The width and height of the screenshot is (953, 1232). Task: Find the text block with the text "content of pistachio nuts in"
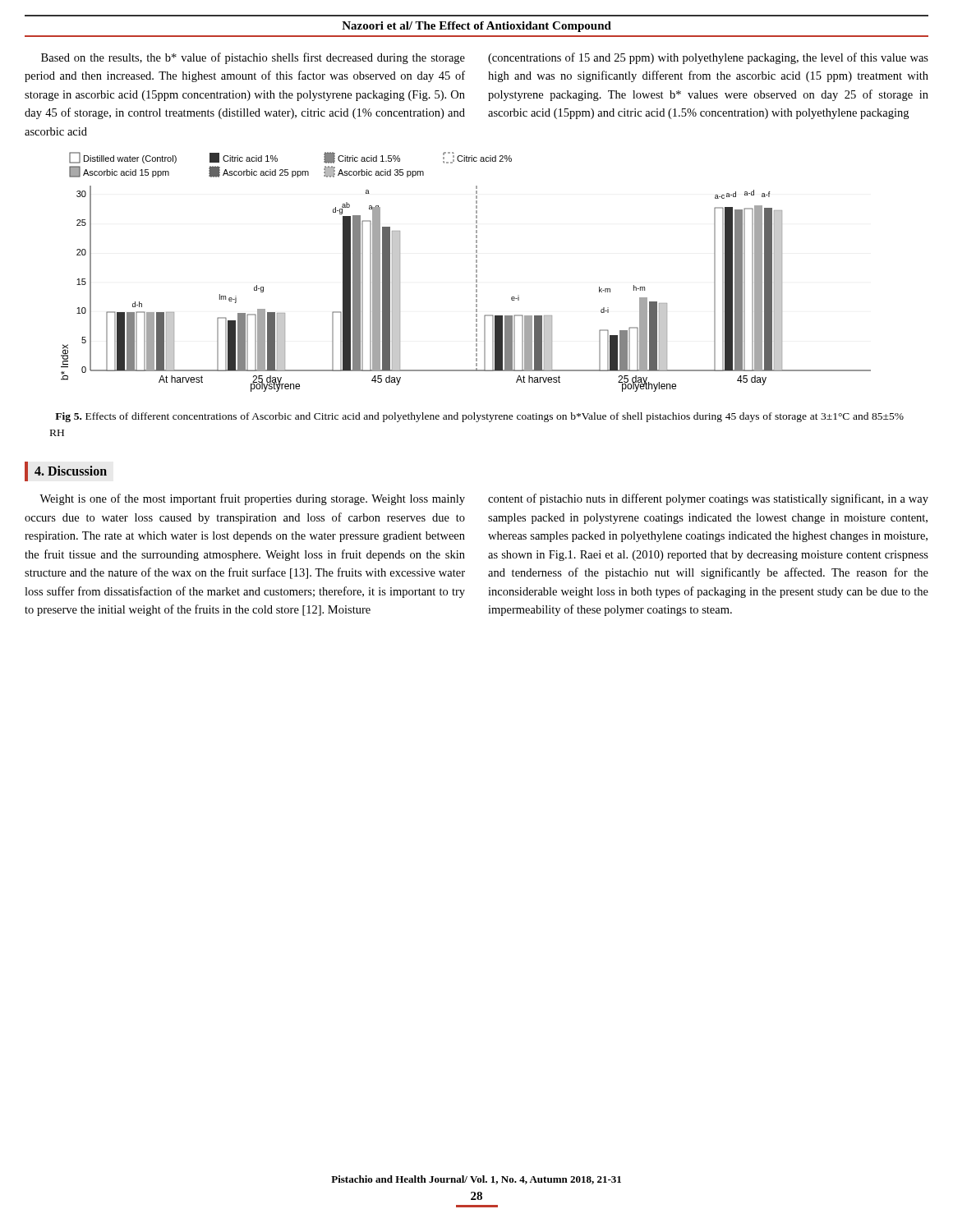(708, 554)
